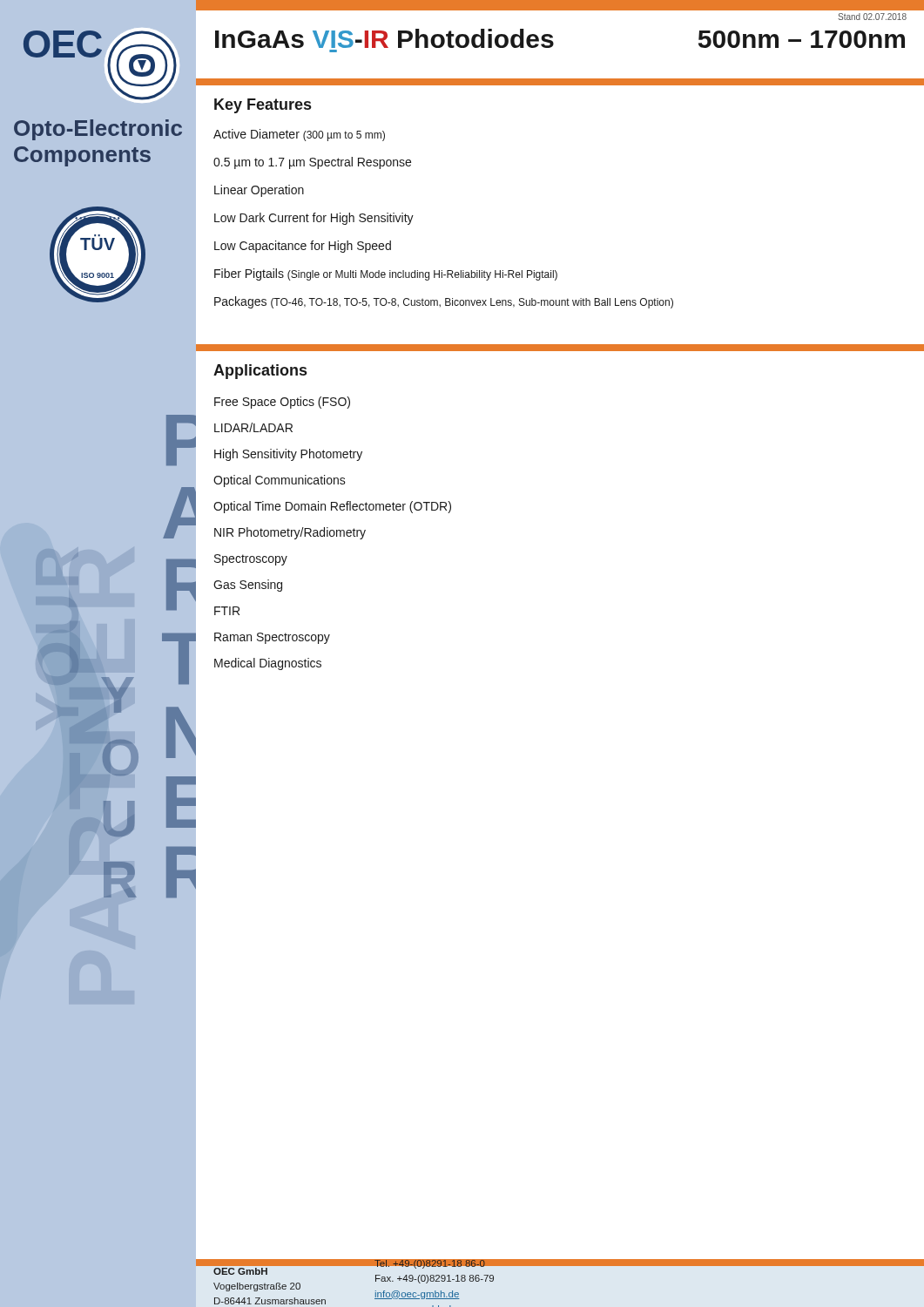The image size is (924, 1307).
Task: Point to "Medical Diagnostics"
Action: coord(268,663)
